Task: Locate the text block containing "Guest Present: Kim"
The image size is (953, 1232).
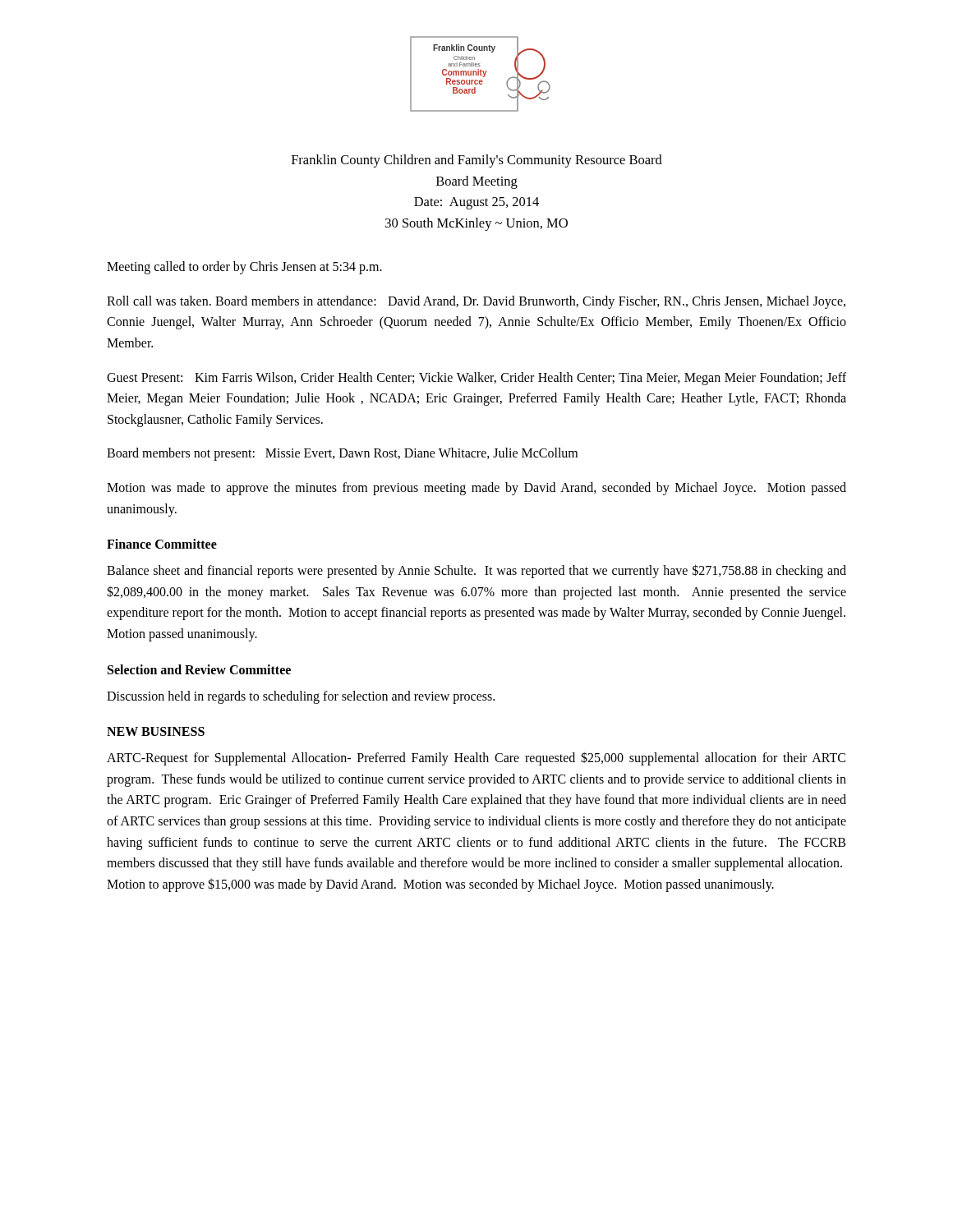Action: tap(476, 398)
